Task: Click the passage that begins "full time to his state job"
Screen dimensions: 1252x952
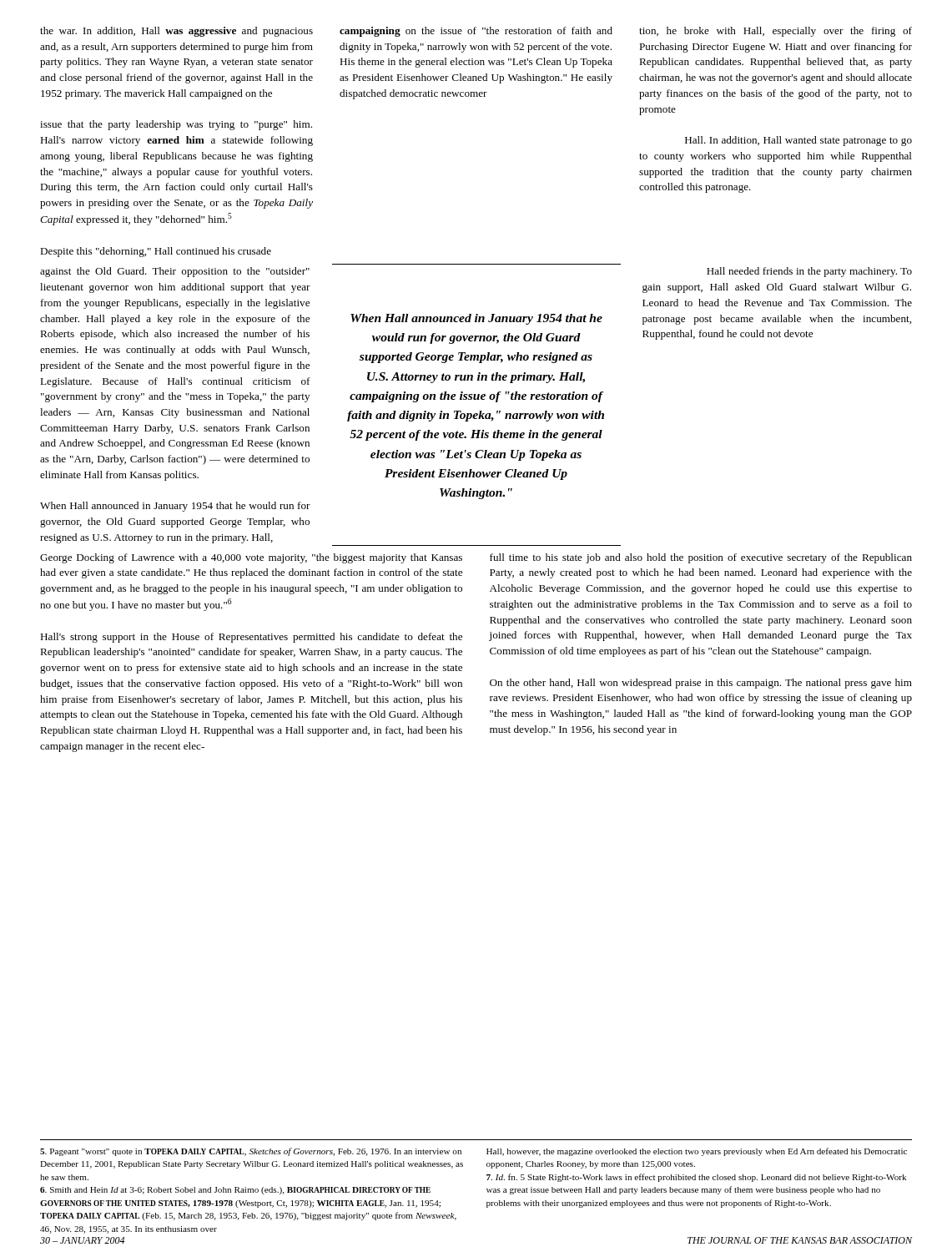Action: 701,643
